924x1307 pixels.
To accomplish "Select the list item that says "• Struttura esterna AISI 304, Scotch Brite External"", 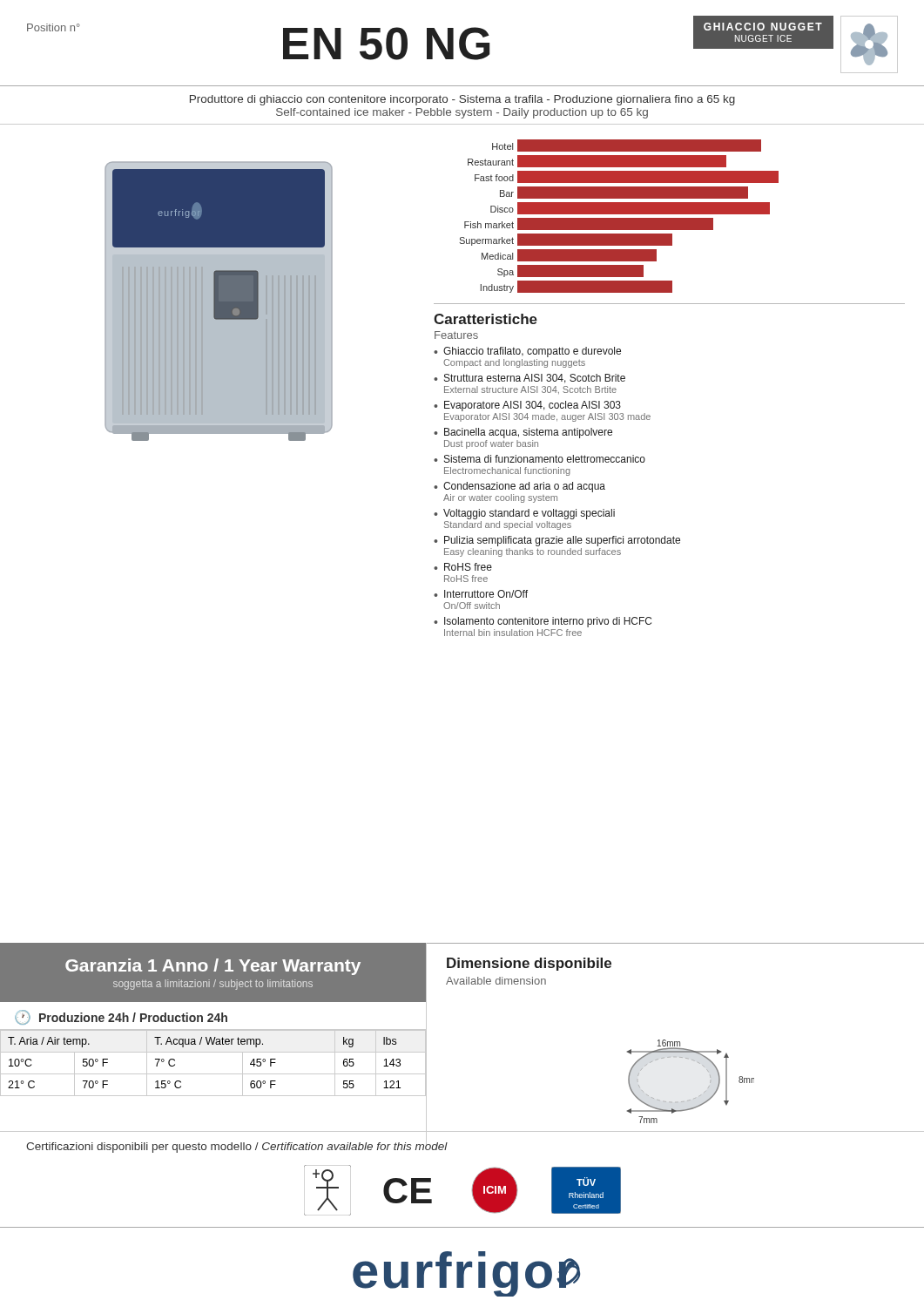I will pos(530,383).
